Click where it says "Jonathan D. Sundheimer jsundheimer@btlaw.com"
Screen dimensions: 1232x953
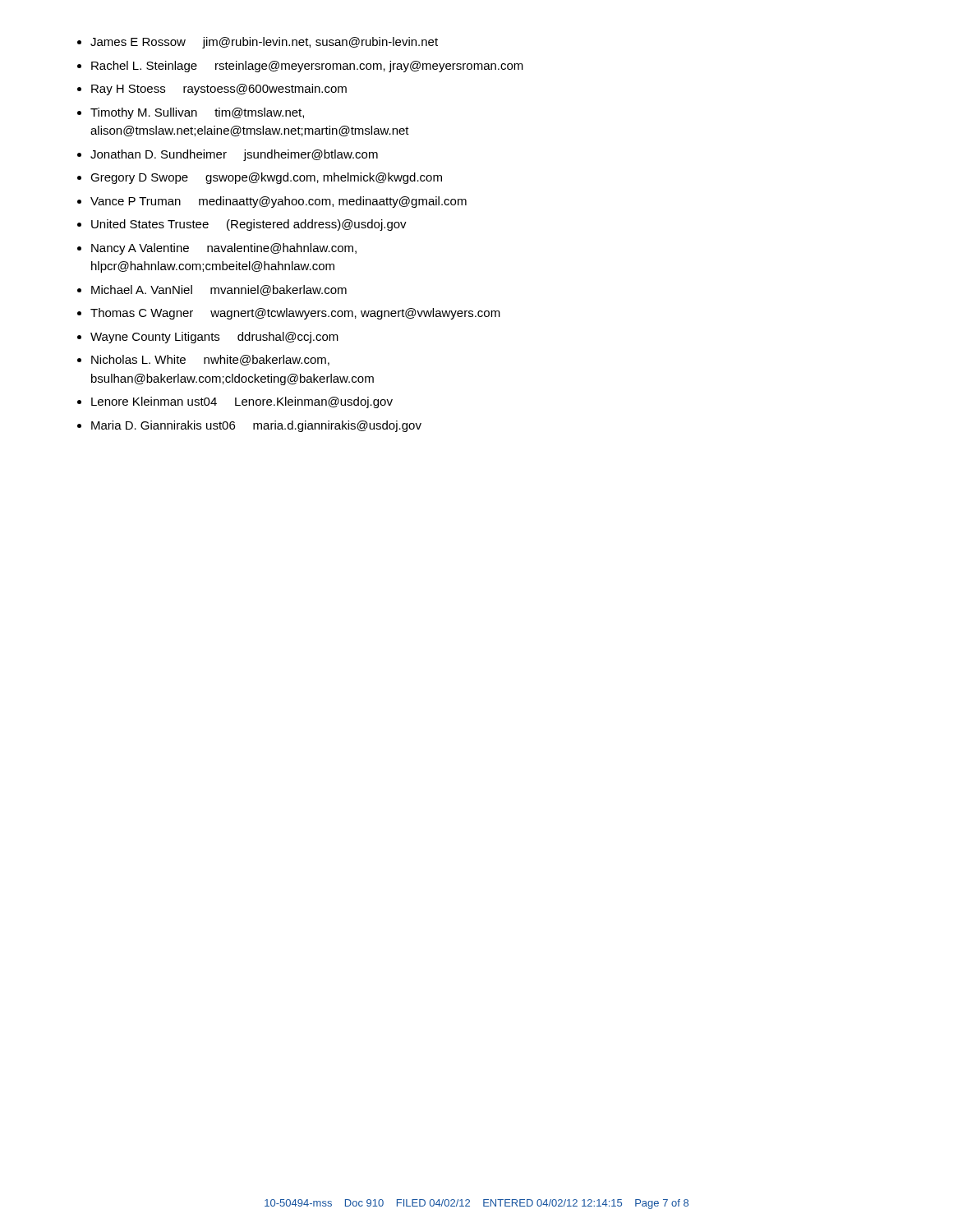234,154
